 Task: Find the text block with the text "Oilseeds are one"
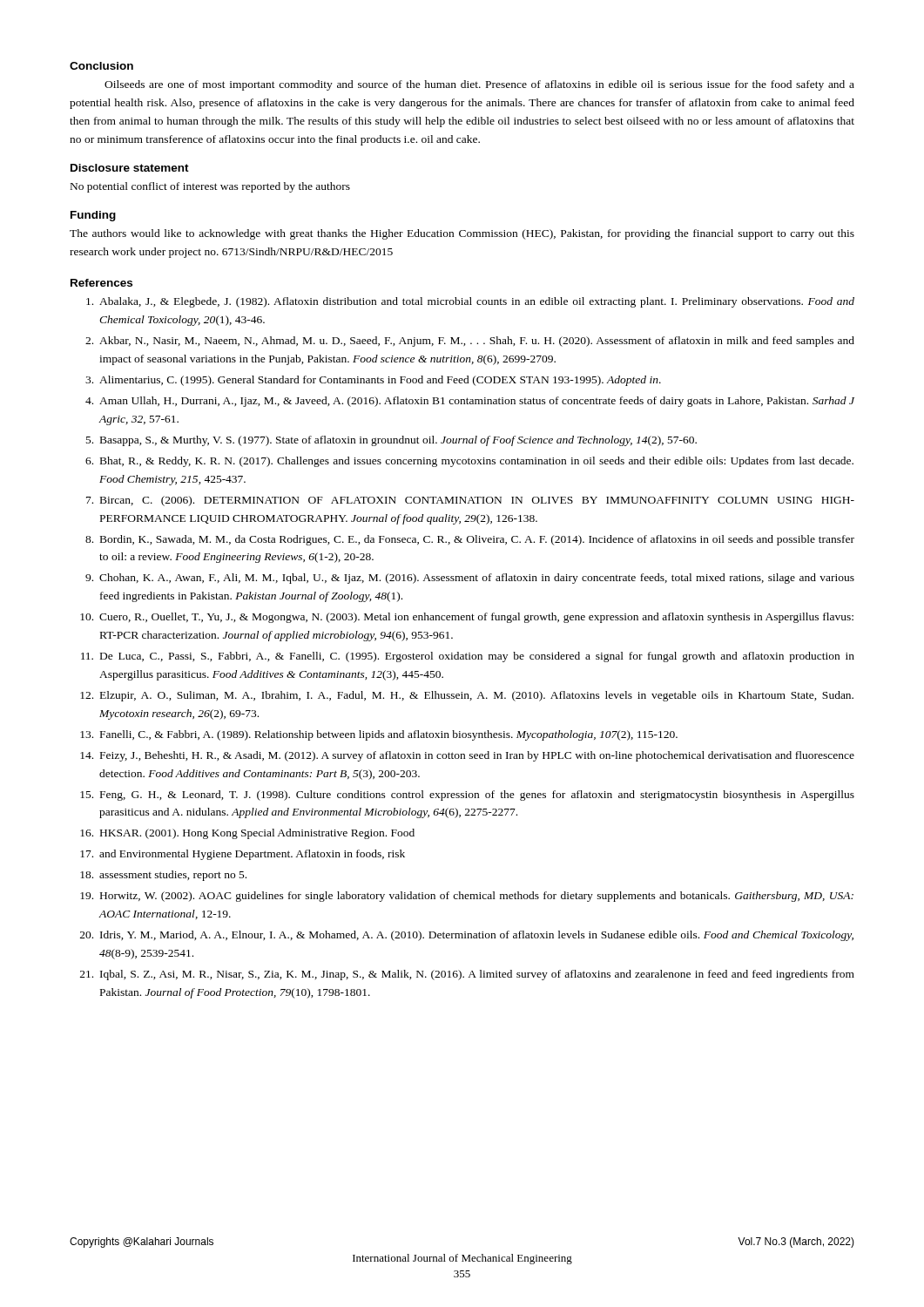(x=462, y=112)
